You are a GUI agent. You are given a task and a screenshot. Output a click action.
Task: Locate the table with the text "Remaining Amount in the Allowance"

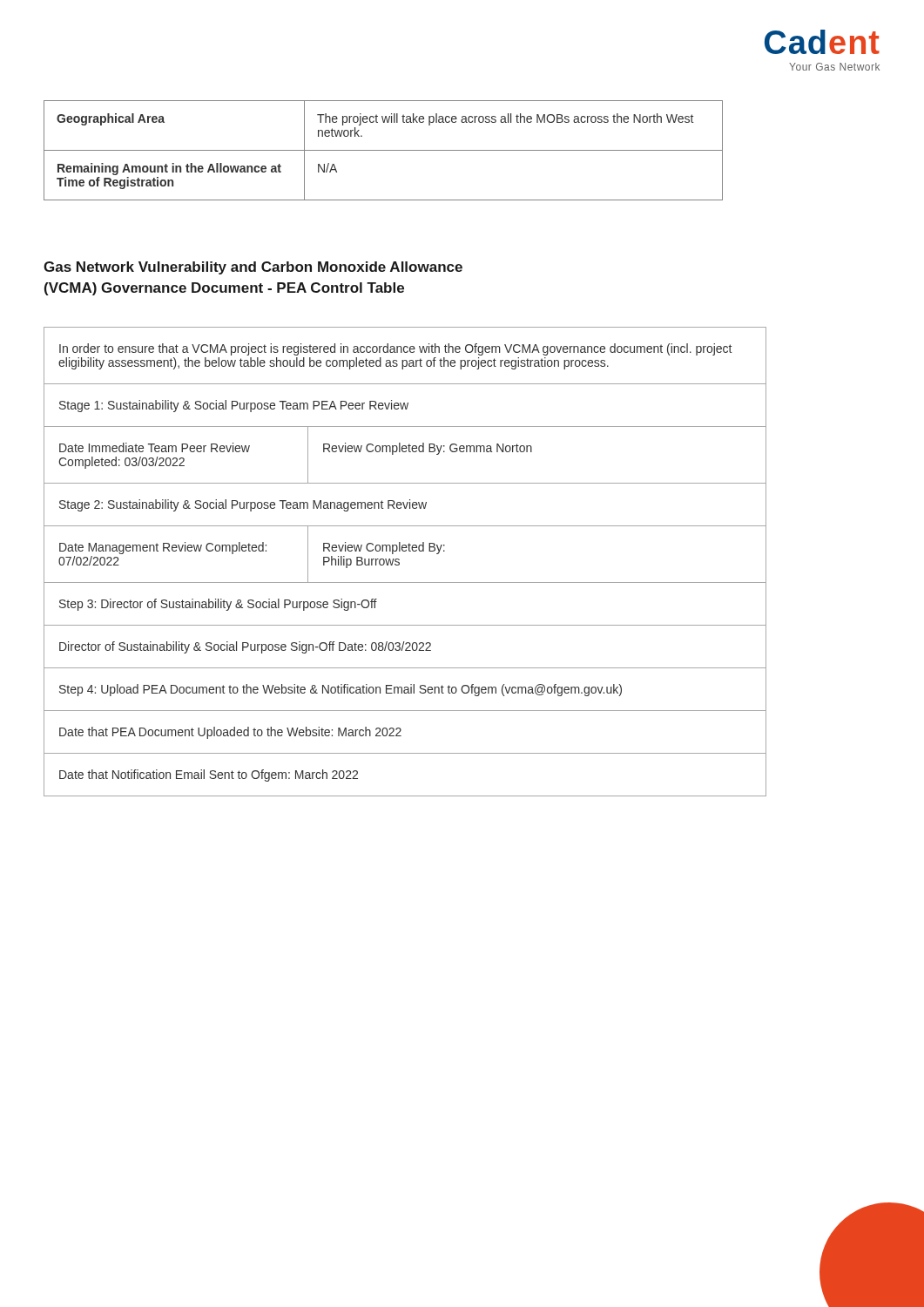[x=383, y=150]
